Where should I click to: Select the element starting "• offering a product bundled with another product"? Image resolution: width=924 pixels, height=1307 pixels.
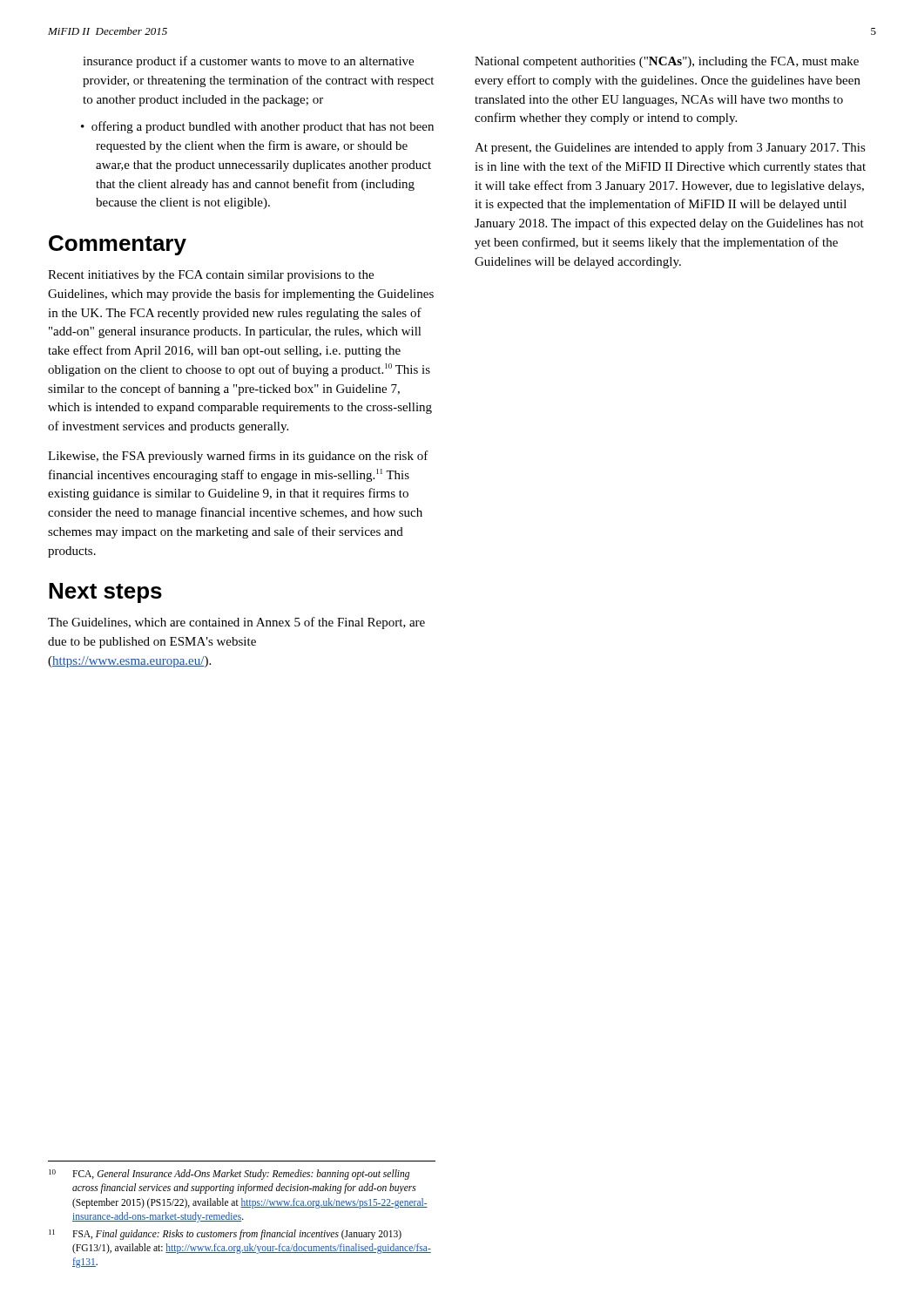257,164
